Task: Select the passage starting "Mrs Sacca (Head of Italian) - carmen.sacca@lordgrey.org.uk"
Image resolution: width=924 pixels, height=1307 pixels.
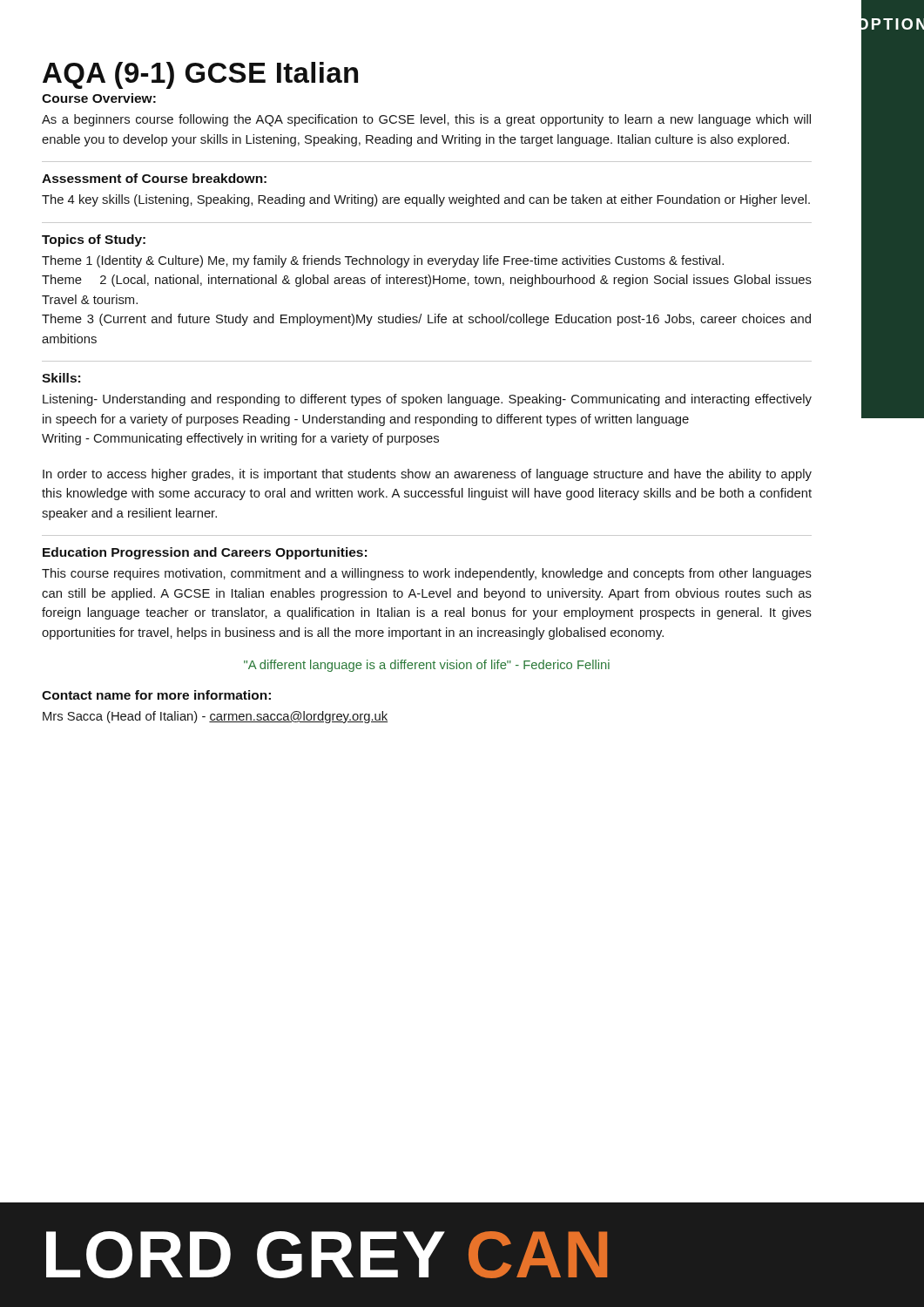Action: [x=215, y=716]
